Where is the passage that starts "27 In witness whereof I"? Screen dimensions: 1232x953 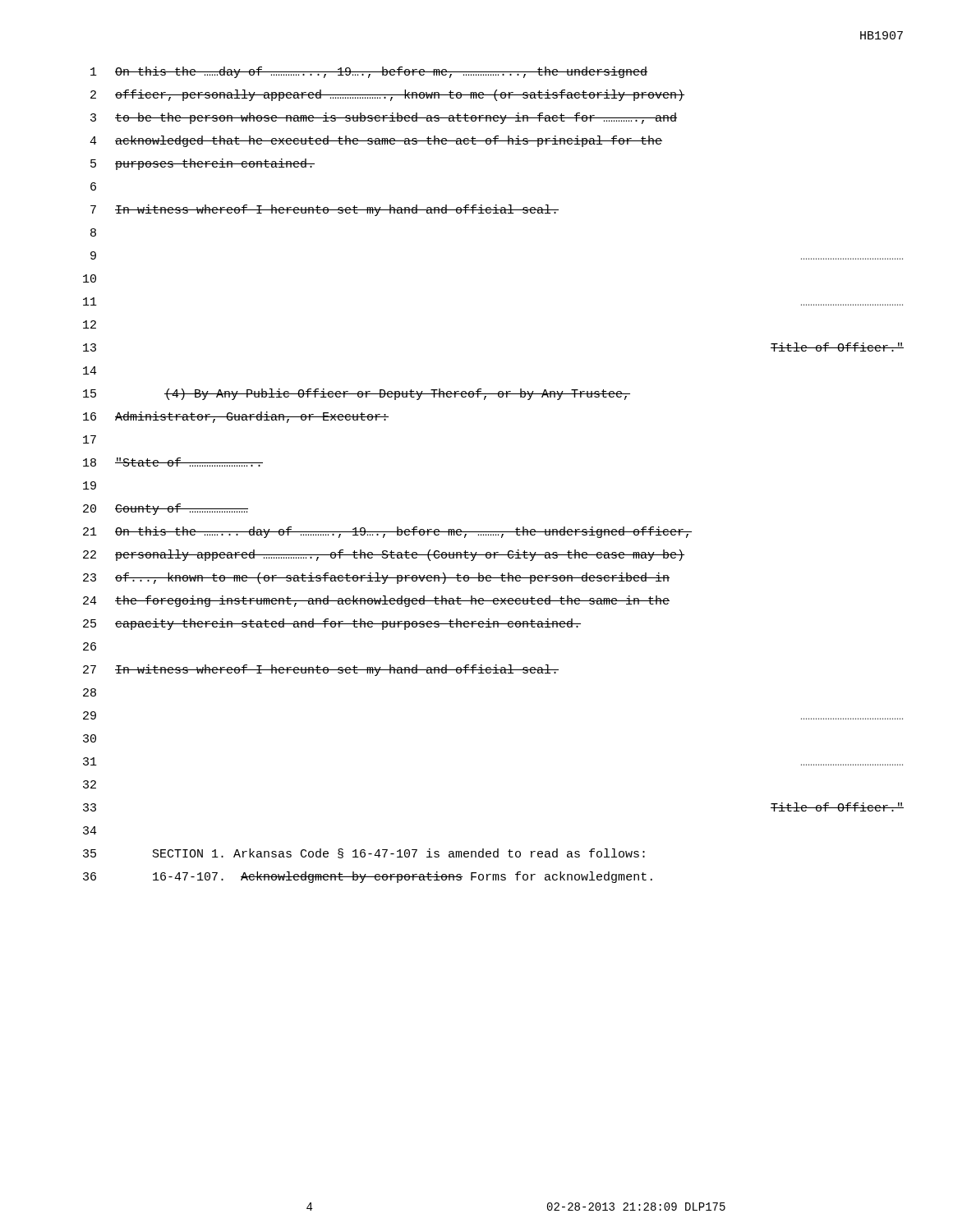click(485, 671)
